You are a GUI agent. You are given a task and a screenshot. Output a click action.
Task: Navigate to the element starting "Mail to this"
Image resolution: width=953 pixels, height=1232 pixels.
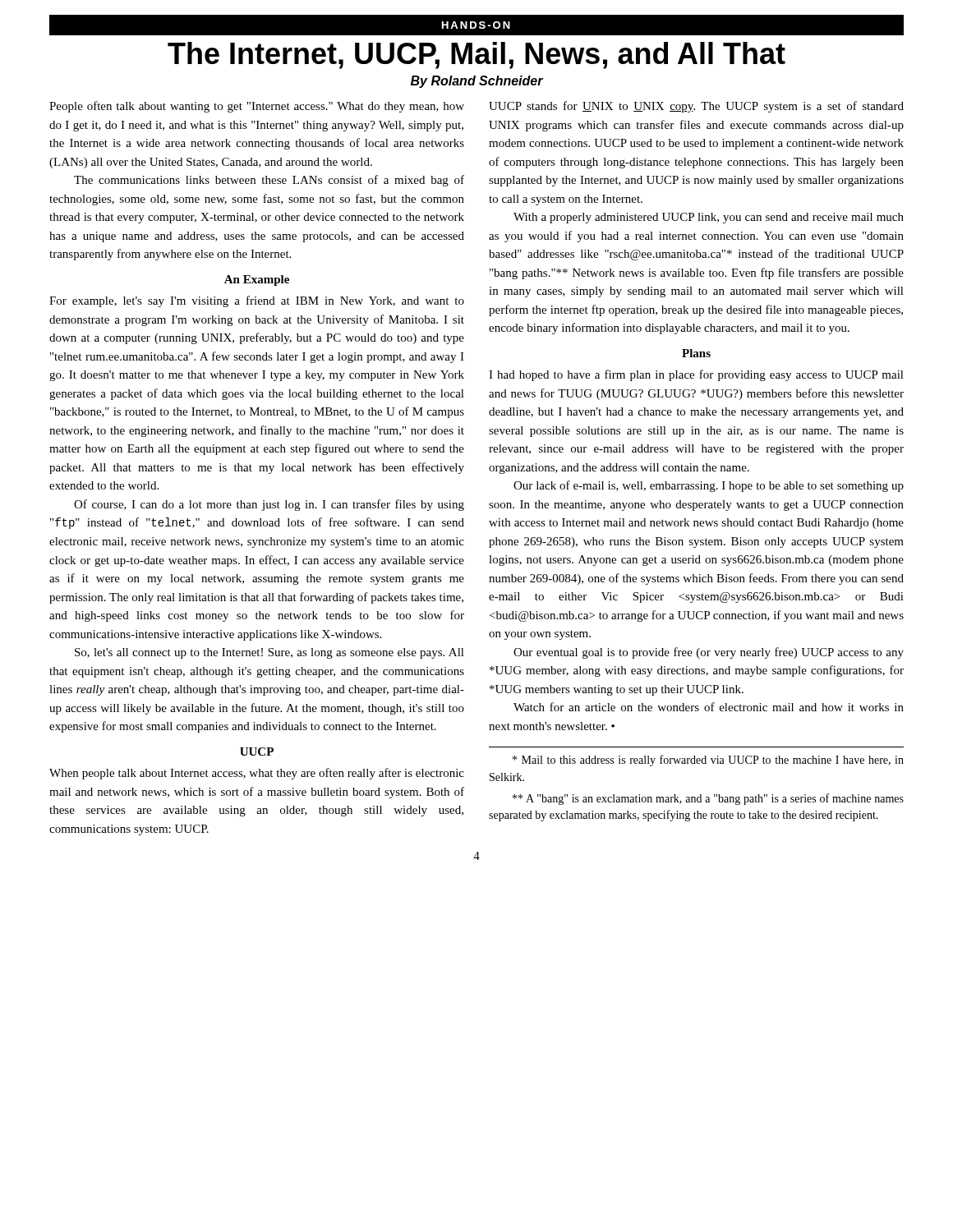(696, 769)
